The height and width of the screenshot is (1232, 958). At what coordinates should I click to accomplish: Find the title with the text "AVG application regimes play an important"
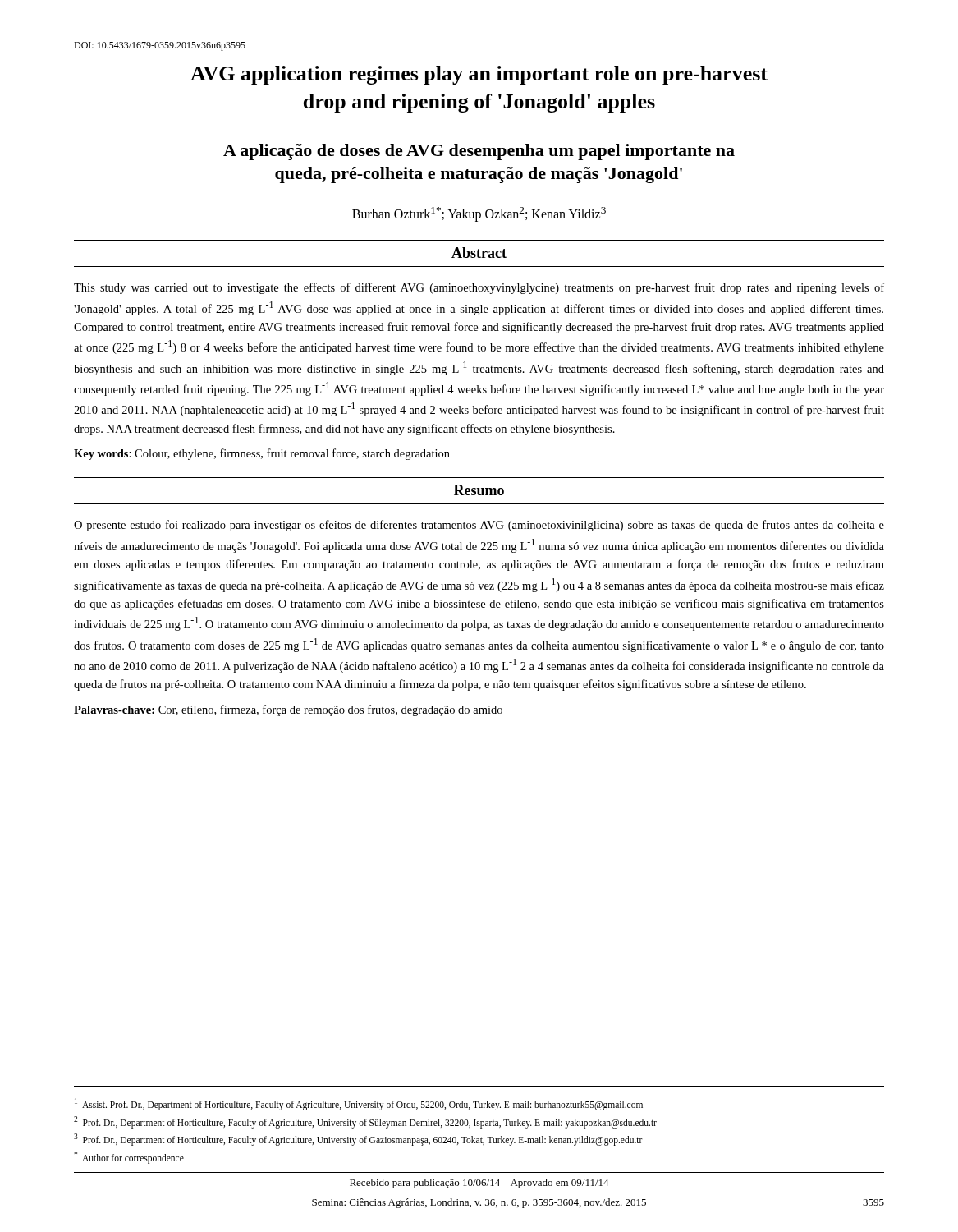(479, 87)
